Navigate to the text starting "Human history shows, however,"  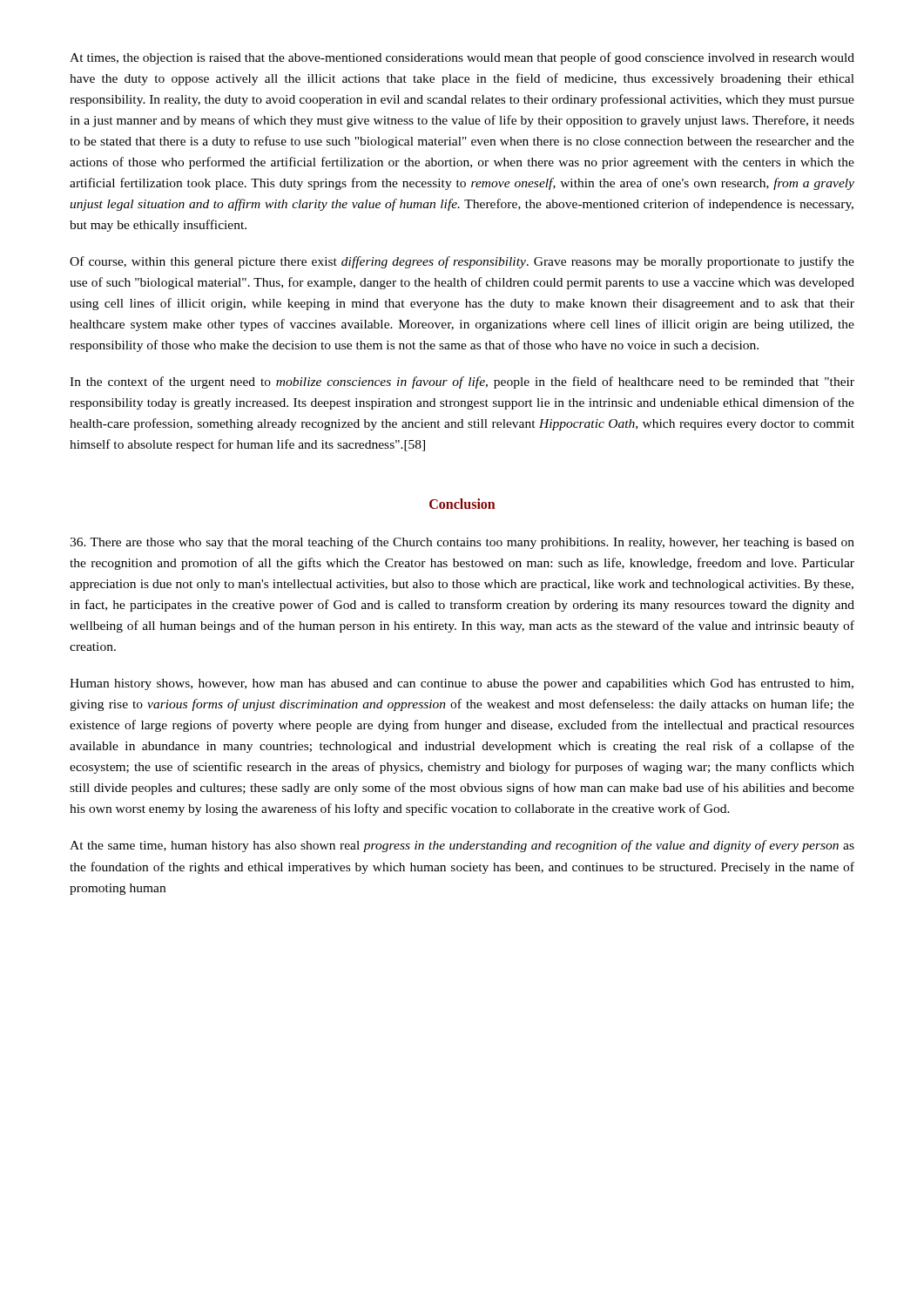[462, 746]
